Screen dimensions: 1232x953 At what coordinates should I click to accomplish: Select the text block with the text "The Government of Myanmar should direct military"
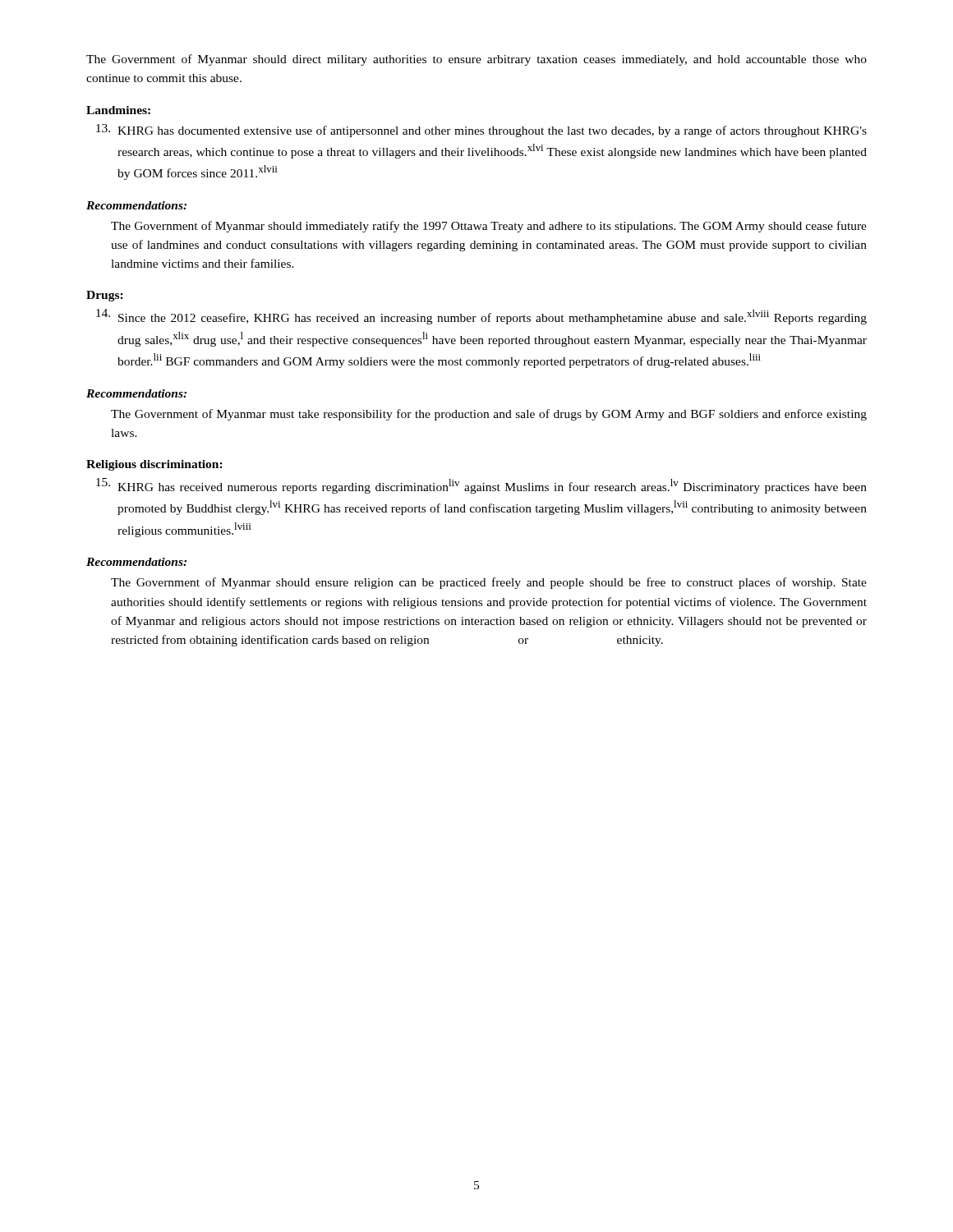476,68
